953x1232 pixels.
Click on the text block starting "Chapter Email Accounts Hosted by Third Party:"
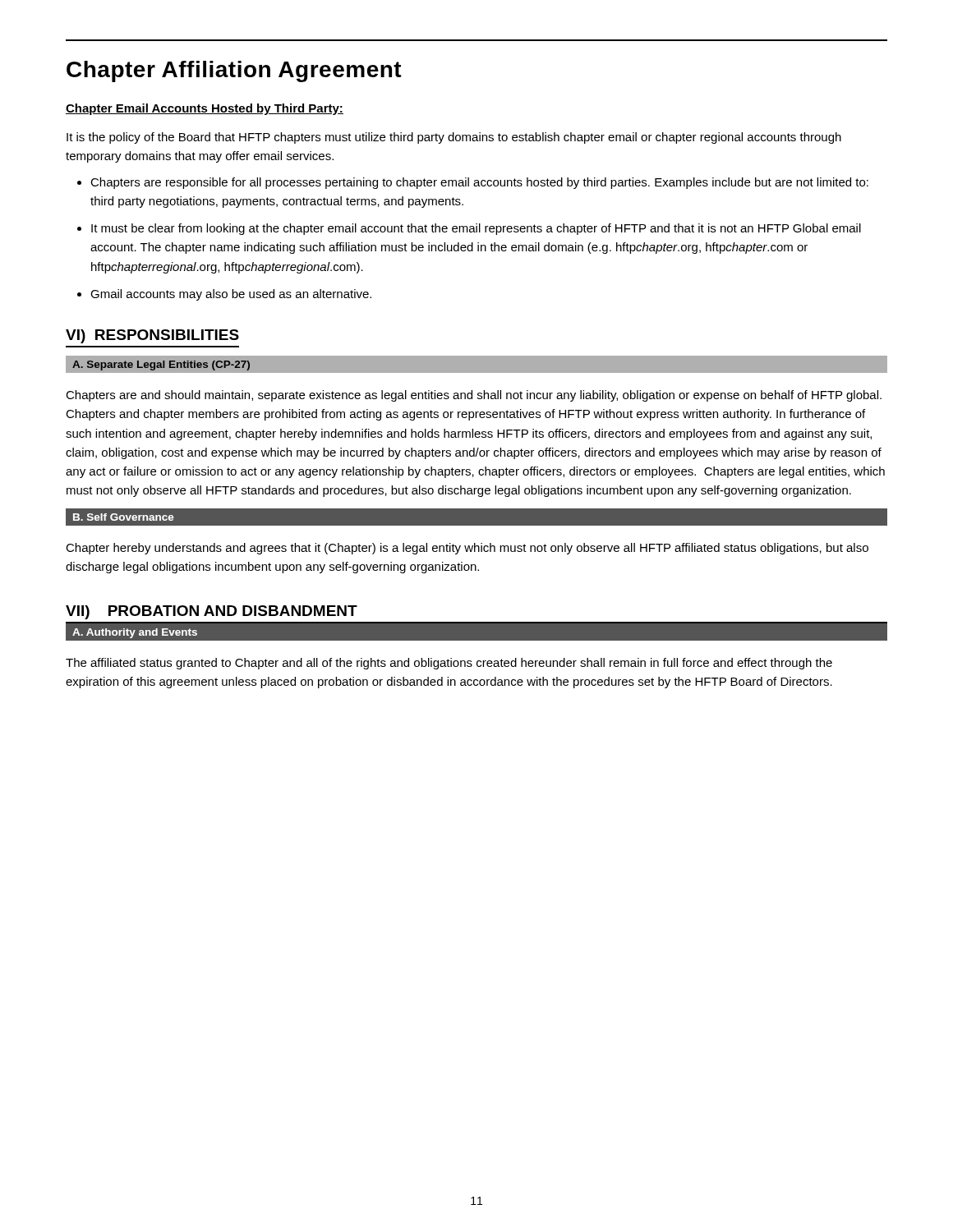click(205, 109)
